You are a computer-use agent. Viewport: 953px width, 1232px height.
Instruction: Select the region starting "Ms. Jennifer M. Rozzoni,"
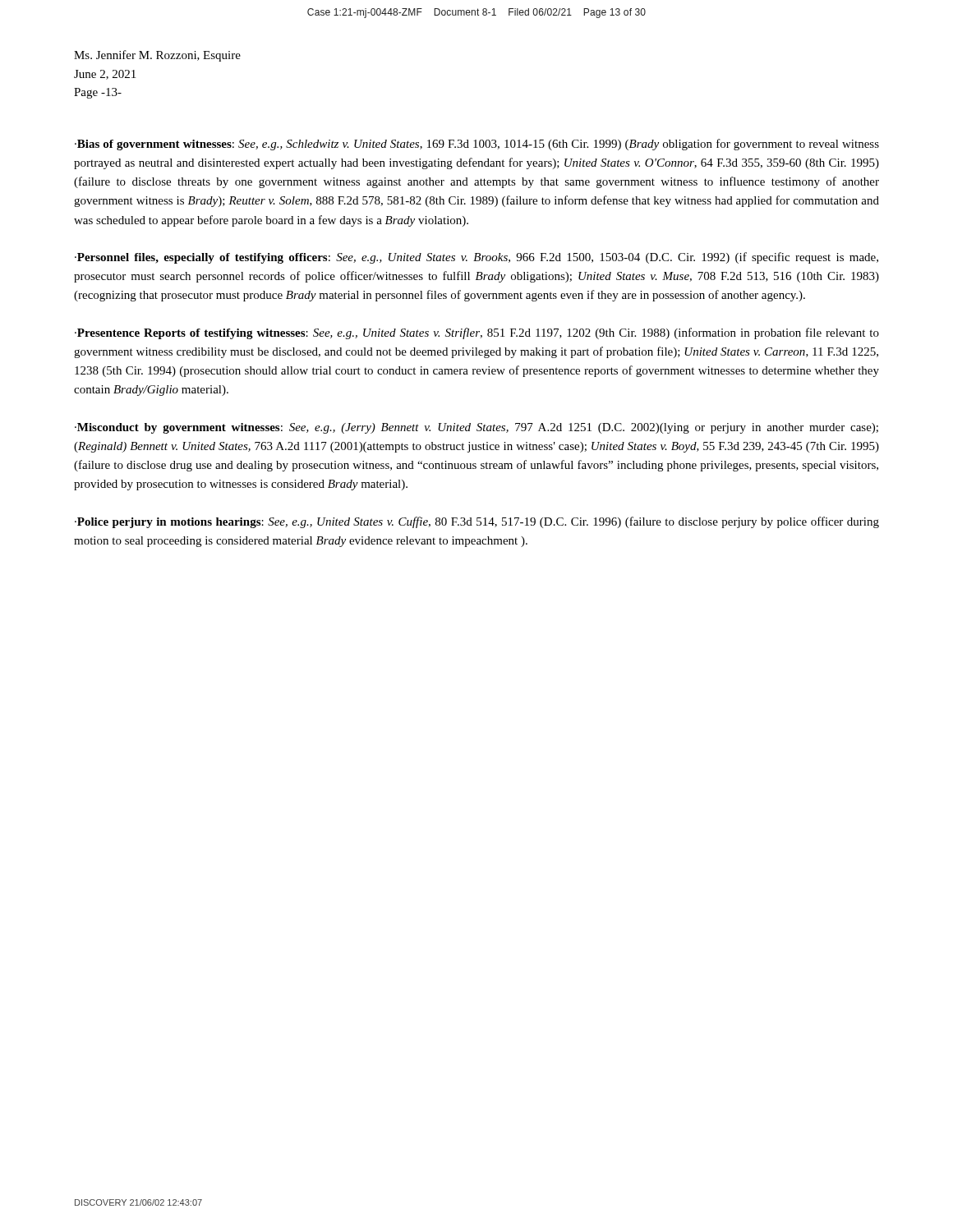157,56
